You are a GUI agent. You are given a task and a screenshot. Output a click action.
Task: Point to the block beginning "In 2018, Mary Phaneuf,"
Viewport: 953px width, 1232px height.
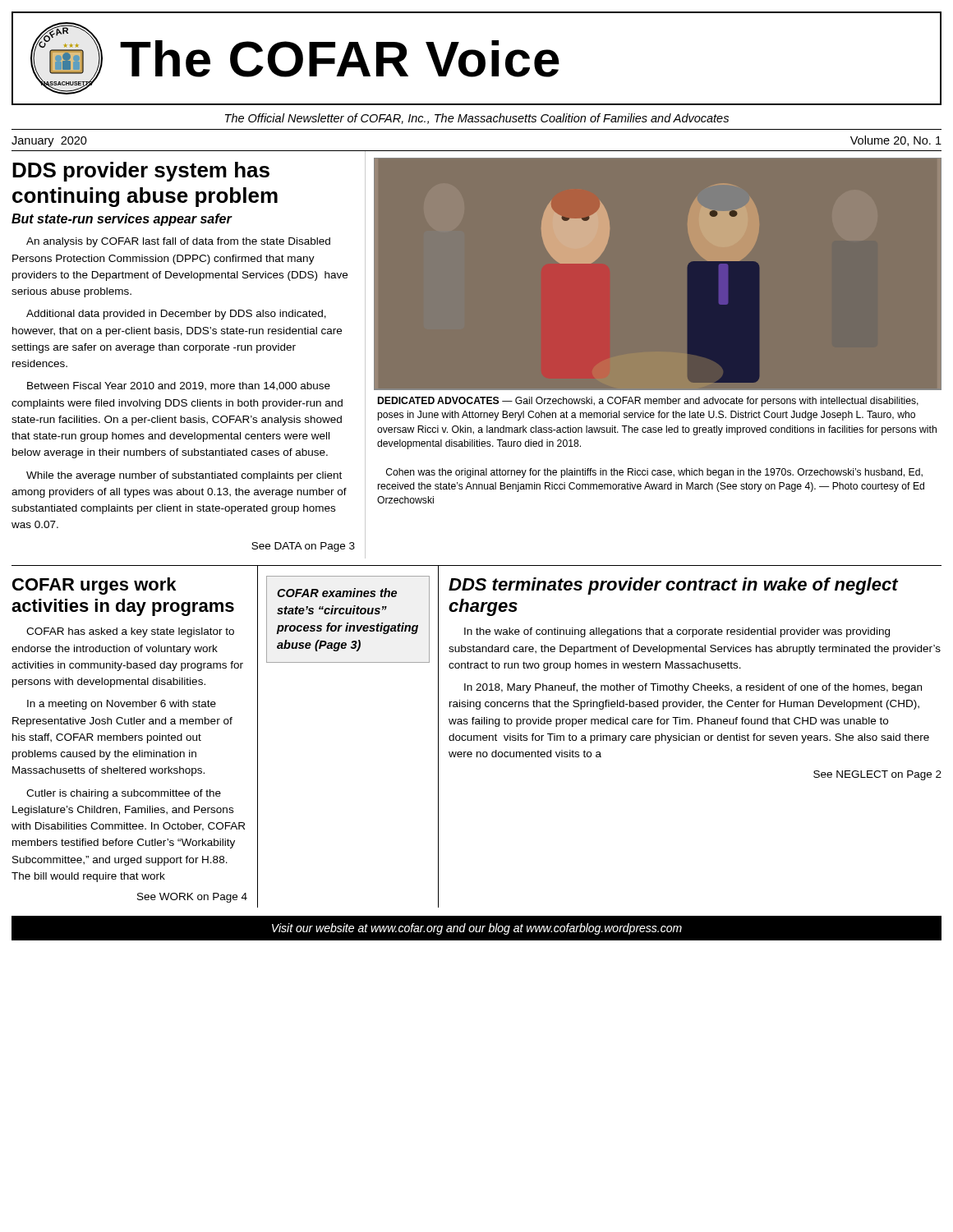689,720
